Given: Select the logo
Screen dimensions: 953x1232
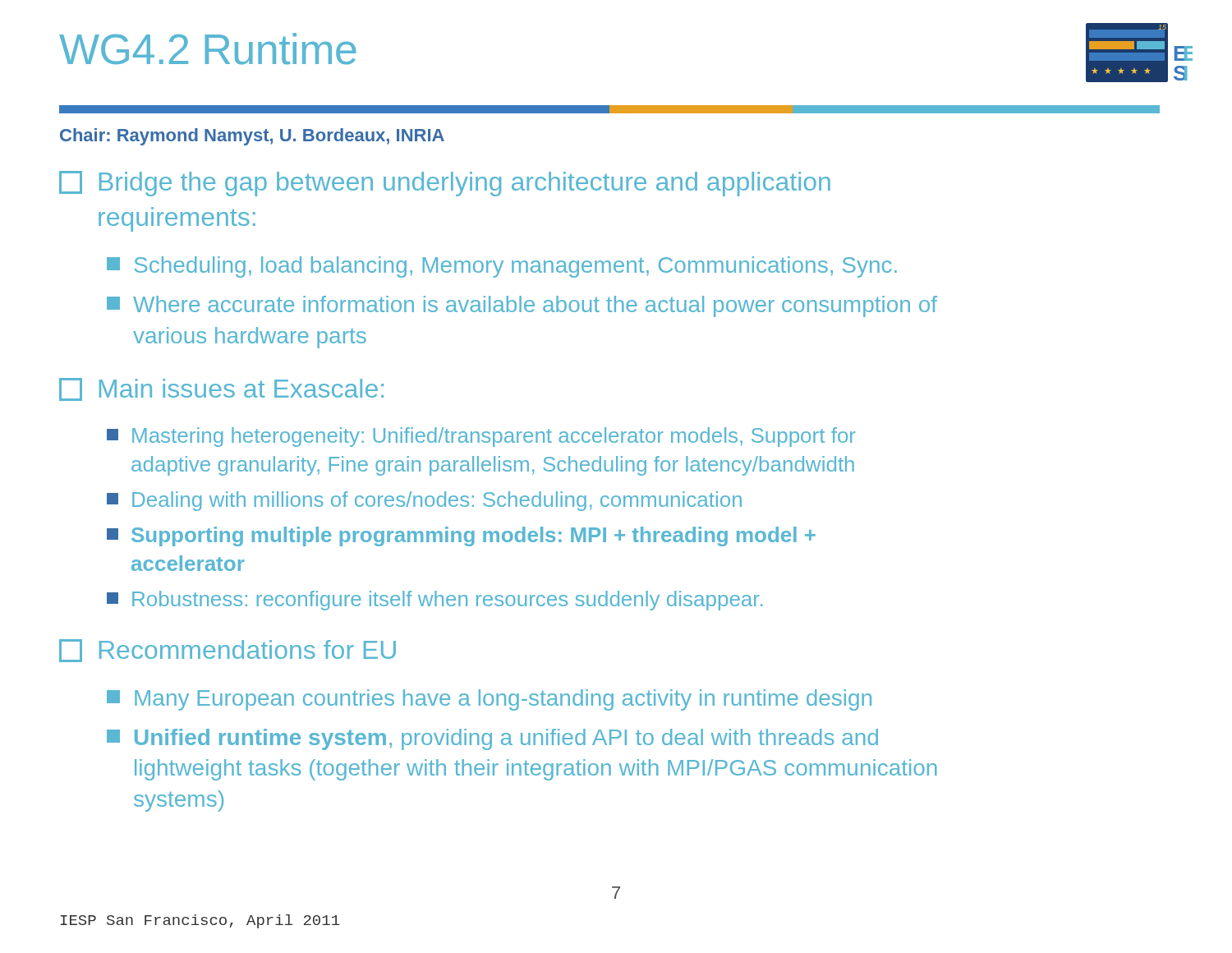Looking at the screenshot, I should pos(1139,56).
